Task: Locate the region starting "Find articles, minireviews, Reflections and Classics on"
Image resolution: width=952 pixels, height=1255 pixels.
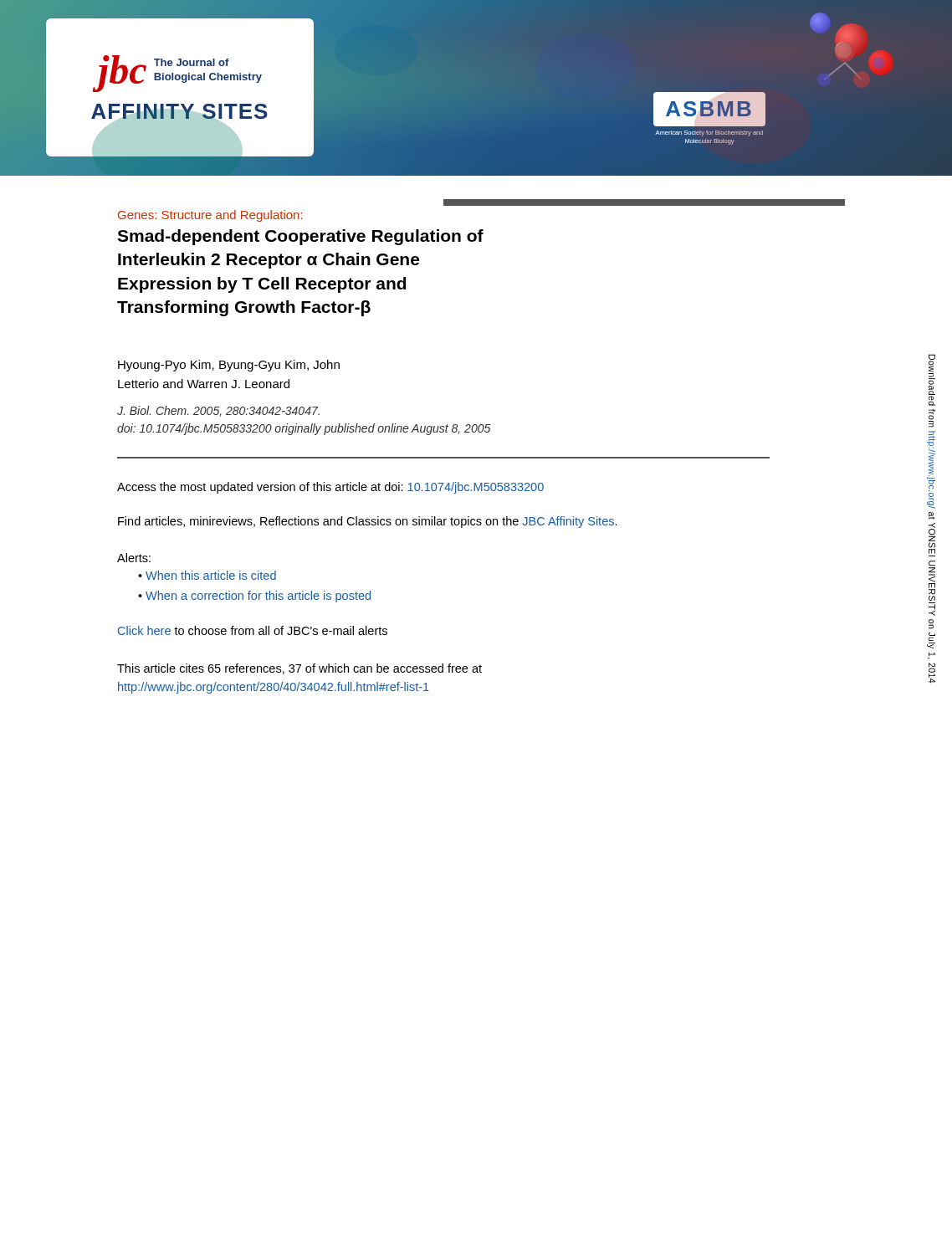Action: coord(367,521)
